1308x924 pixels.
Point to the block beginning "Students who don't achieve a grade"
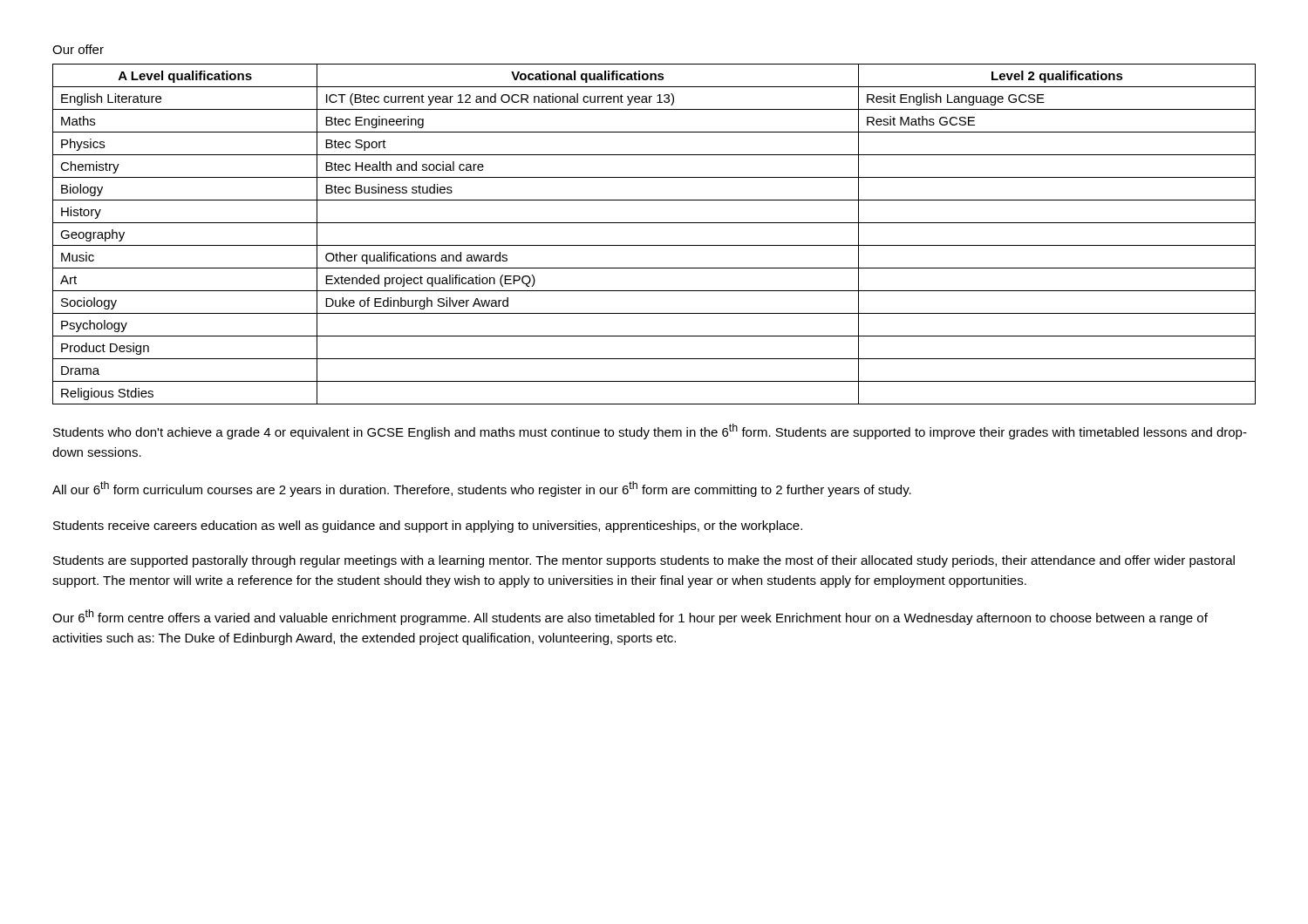650,440
